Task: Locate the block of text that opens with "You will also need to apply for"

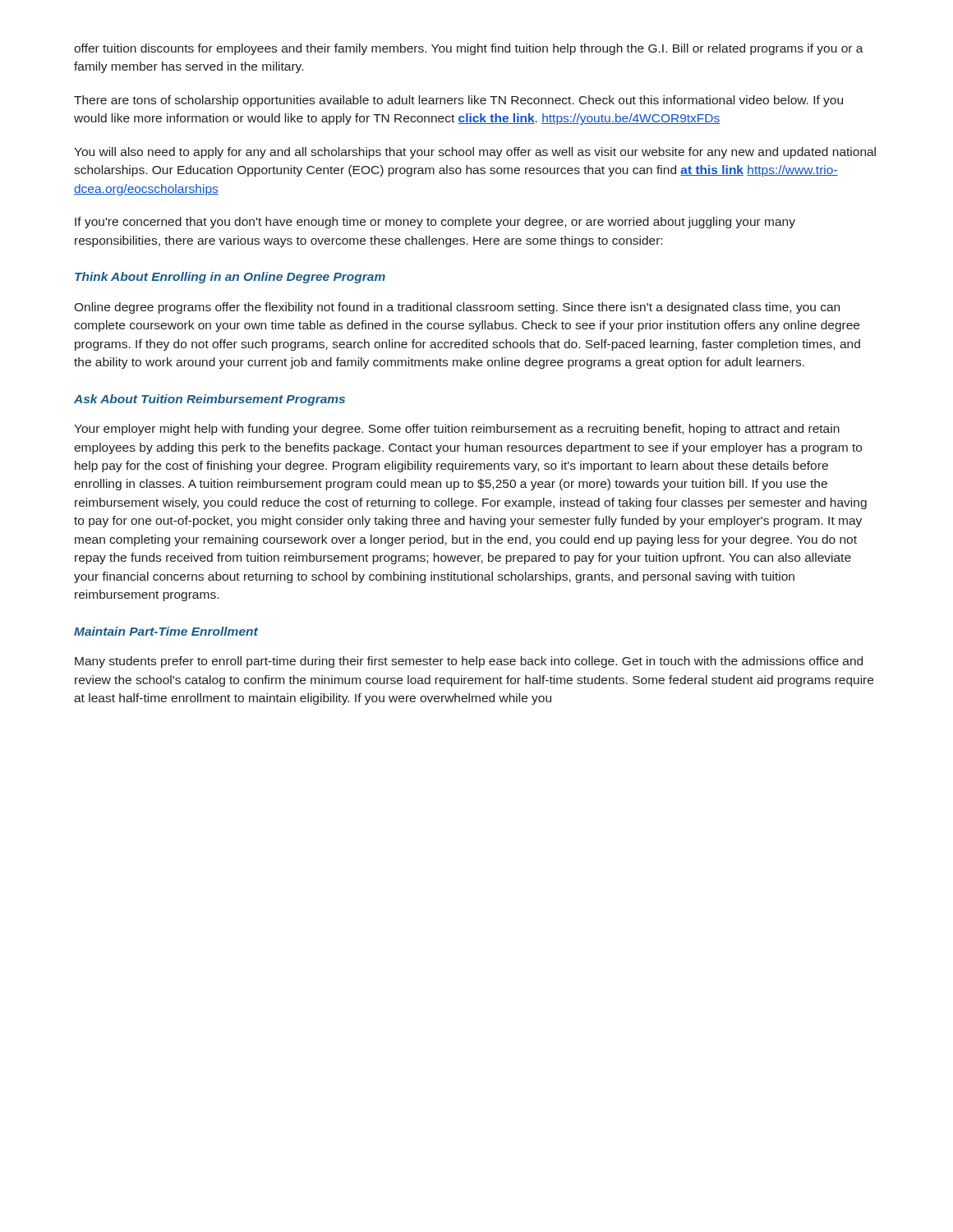Action: (x=475, y=170)
